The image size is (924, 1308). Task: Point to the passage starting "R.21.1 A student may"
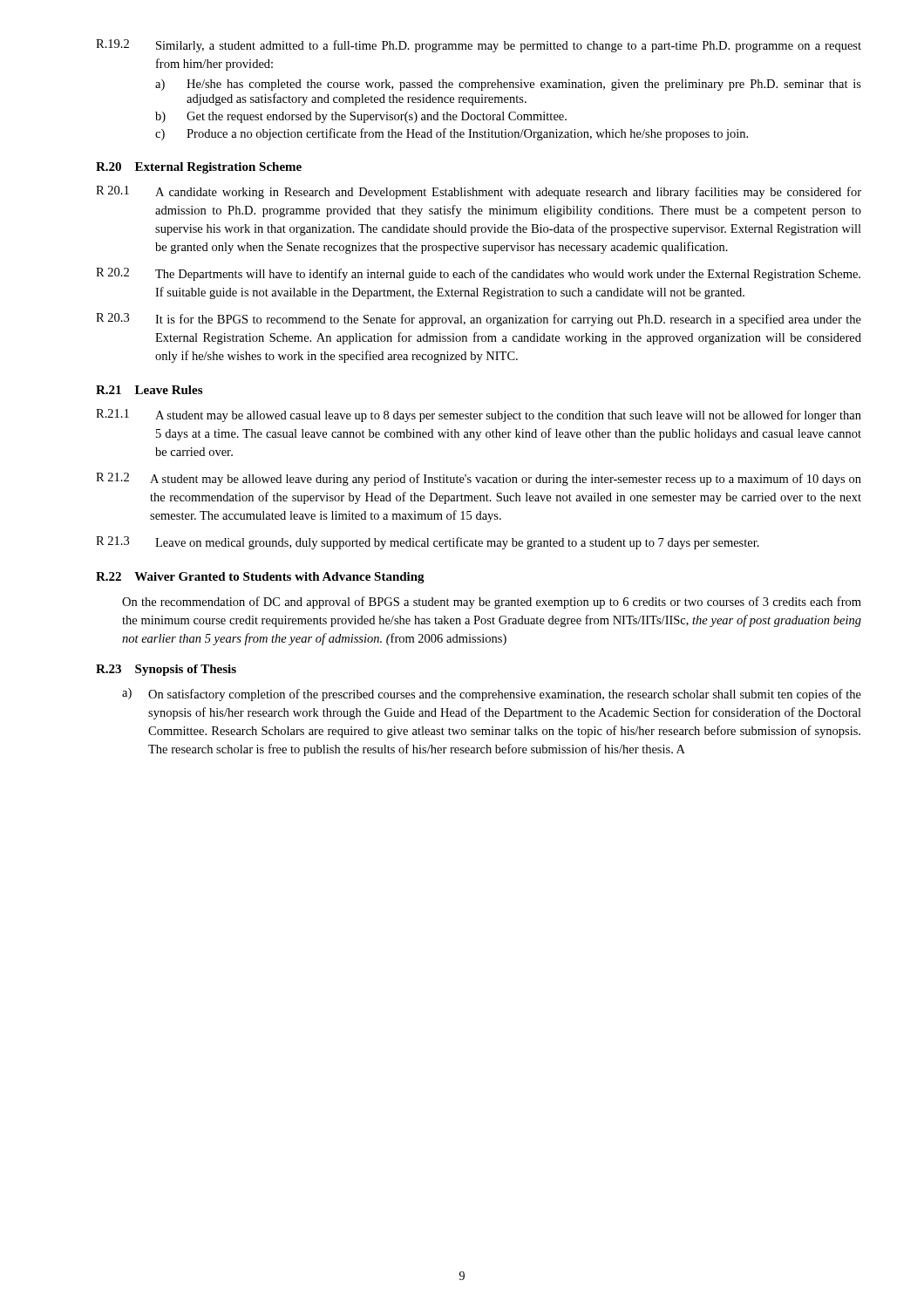click(479, 434)
